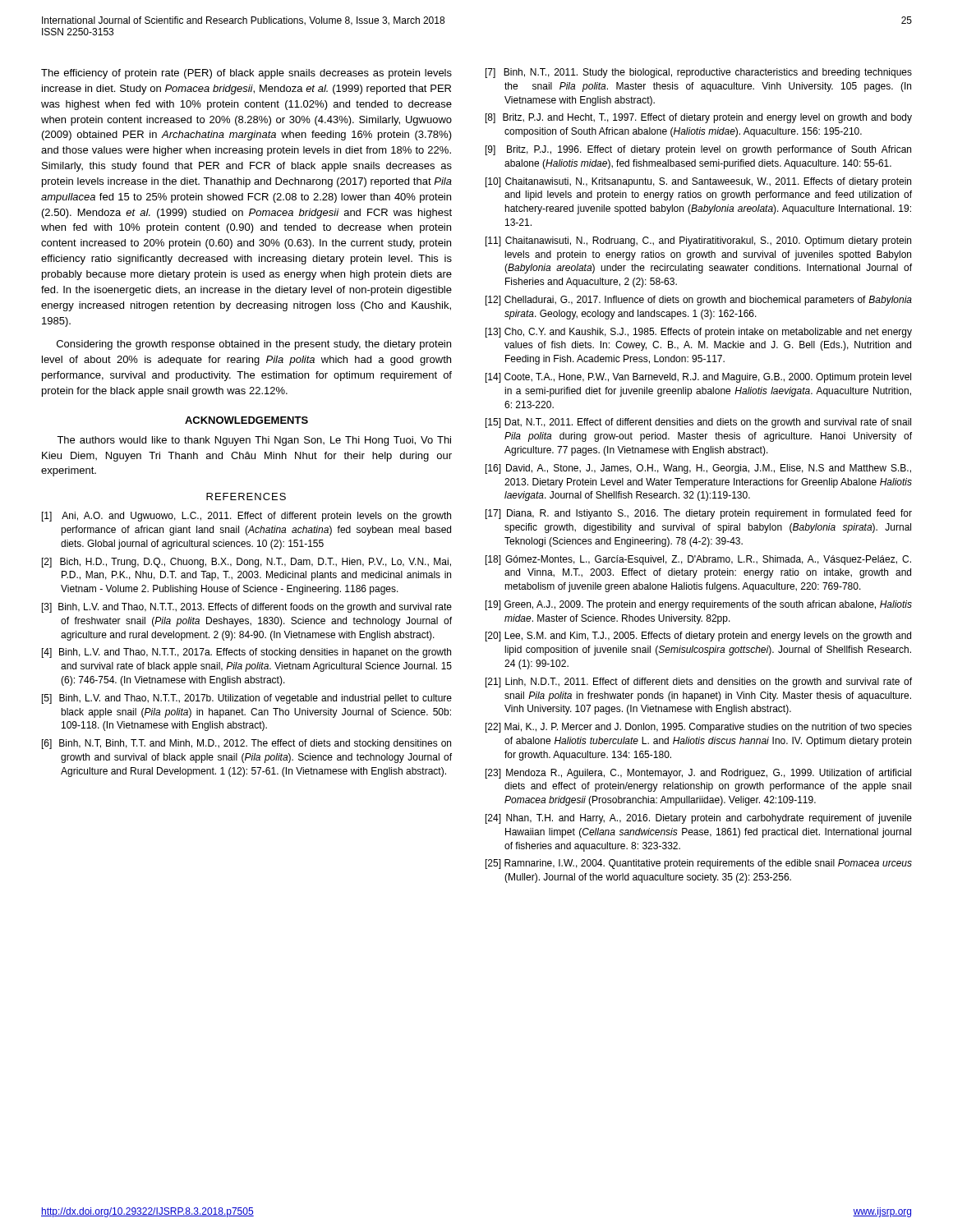Click on the list item containing "[2] Bich, H.D., Trung, D.Q., Chuong,"
Viewport: 953px width, 1232px height.
coord(246,575)
